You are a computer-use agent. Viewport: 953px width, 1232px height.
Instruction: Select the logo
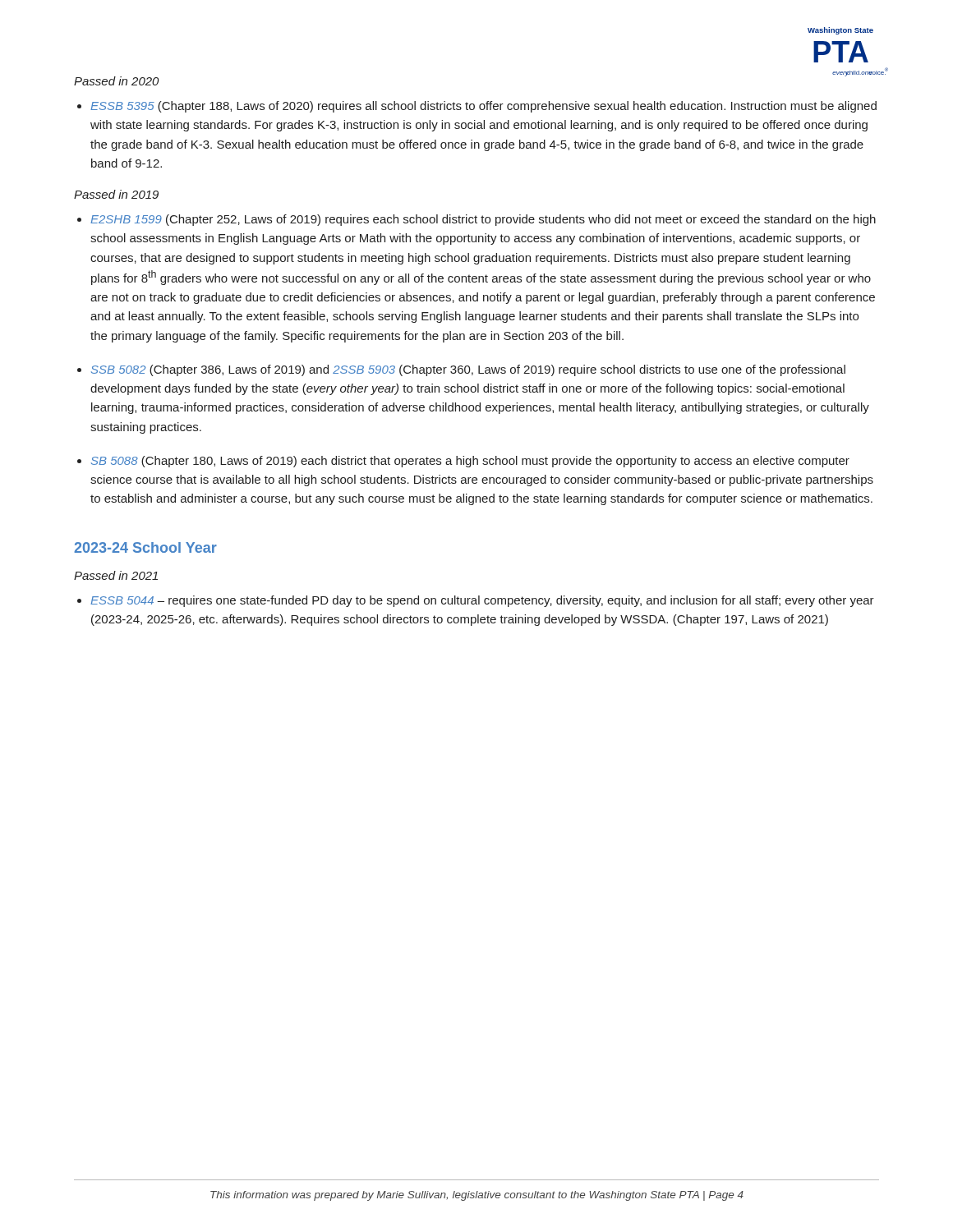[840, 53]
